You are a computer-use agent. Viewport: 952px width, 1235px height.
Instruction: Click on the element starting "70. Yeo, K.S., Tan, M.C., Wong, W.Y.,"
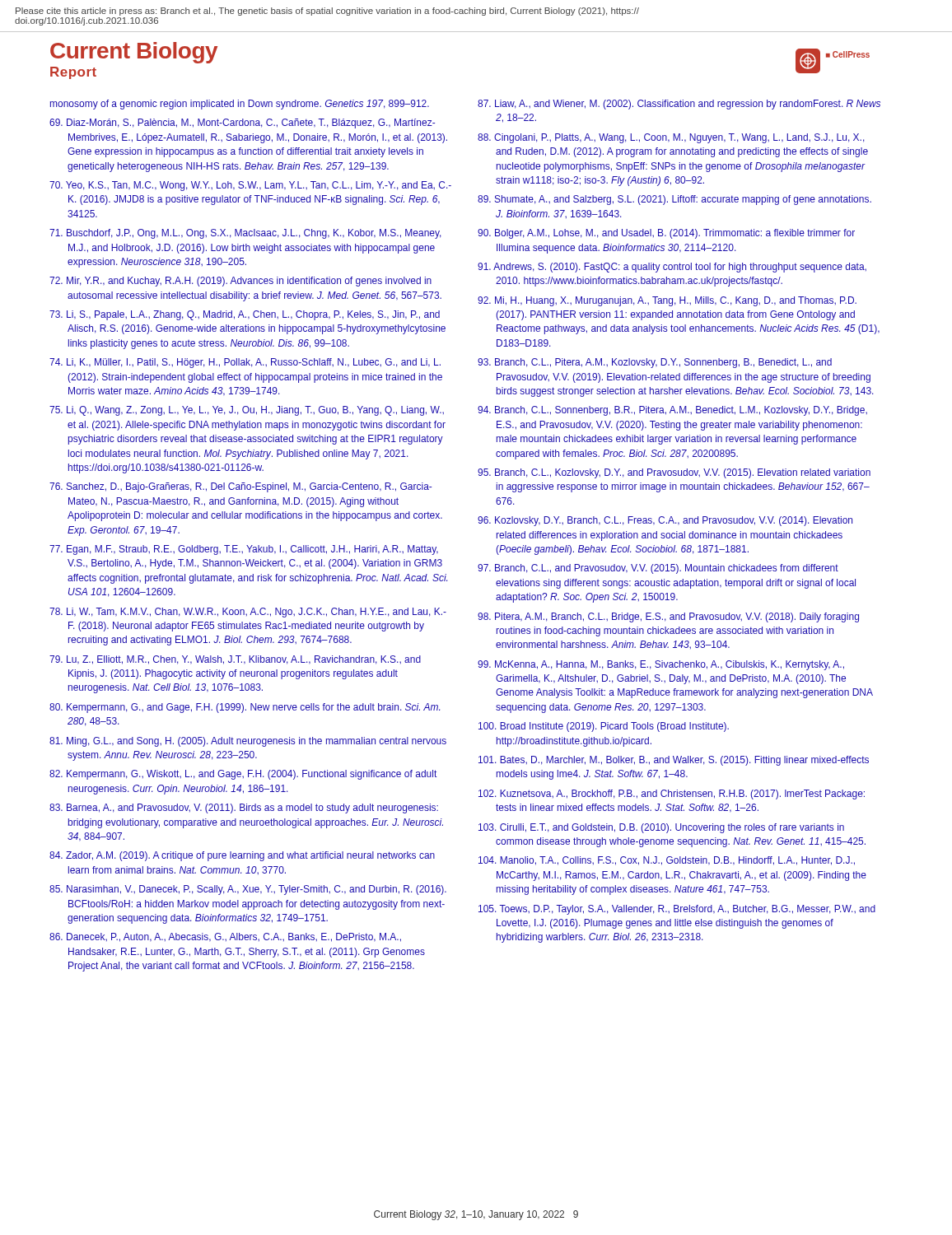click(250, 200)
